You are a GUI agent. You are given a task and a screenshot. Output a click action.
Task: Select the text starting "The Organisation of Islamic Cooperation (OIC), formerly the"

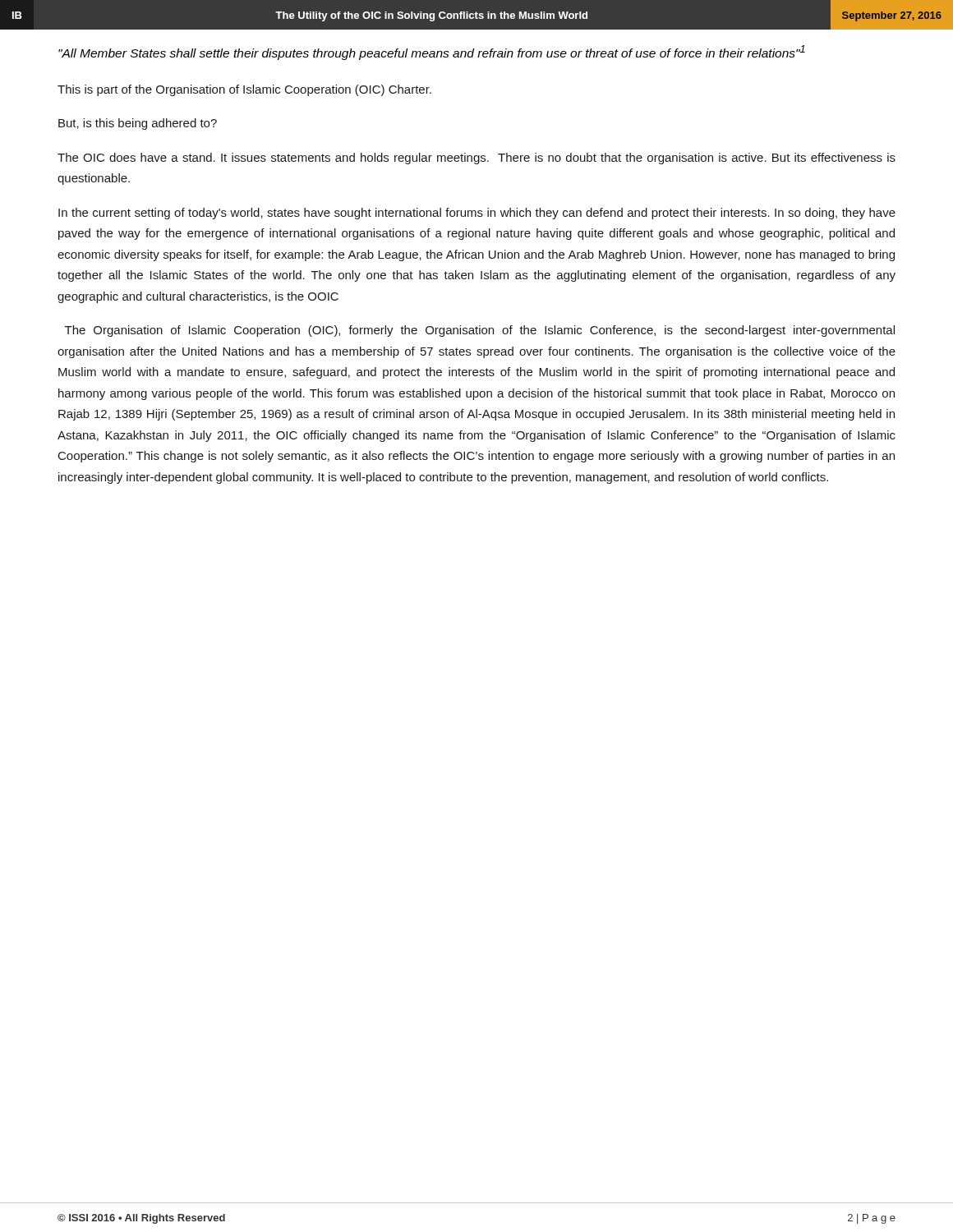point(476,403)
